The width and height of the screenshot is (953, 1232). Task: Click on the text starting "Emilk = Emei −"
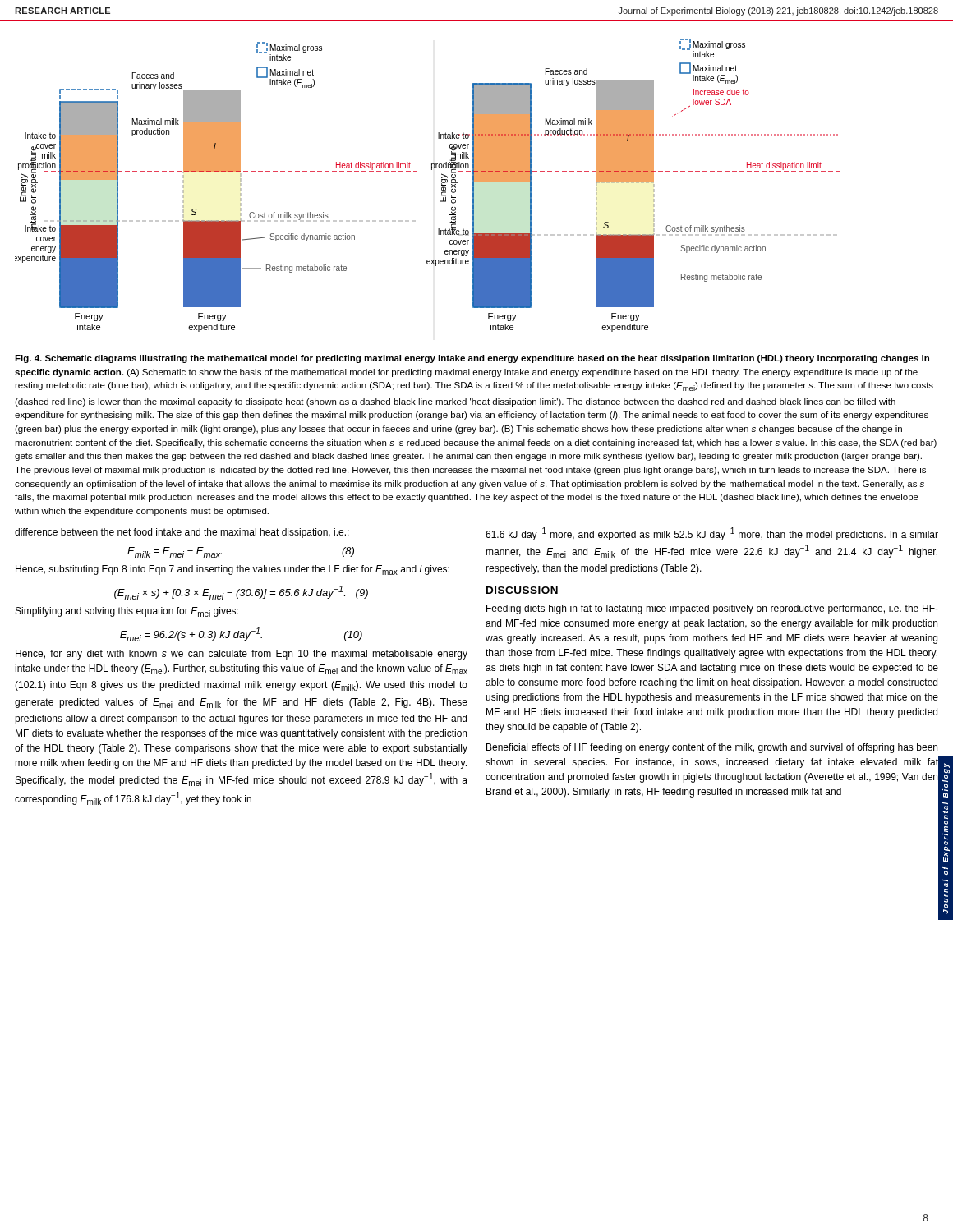coord(170,553)
